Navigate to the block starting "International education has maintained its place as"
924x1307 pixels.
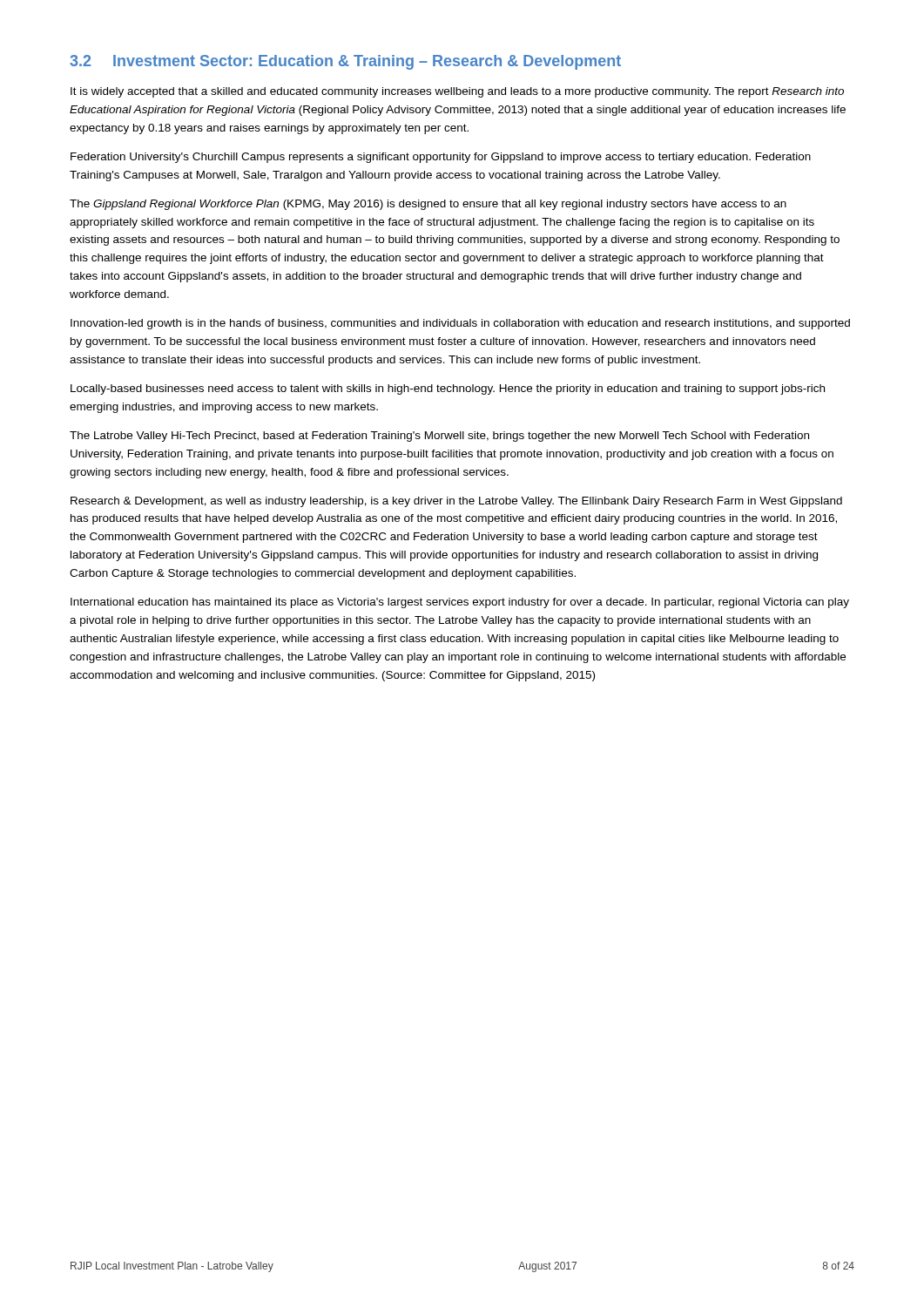pyautogui.click(x=459, y=638)
